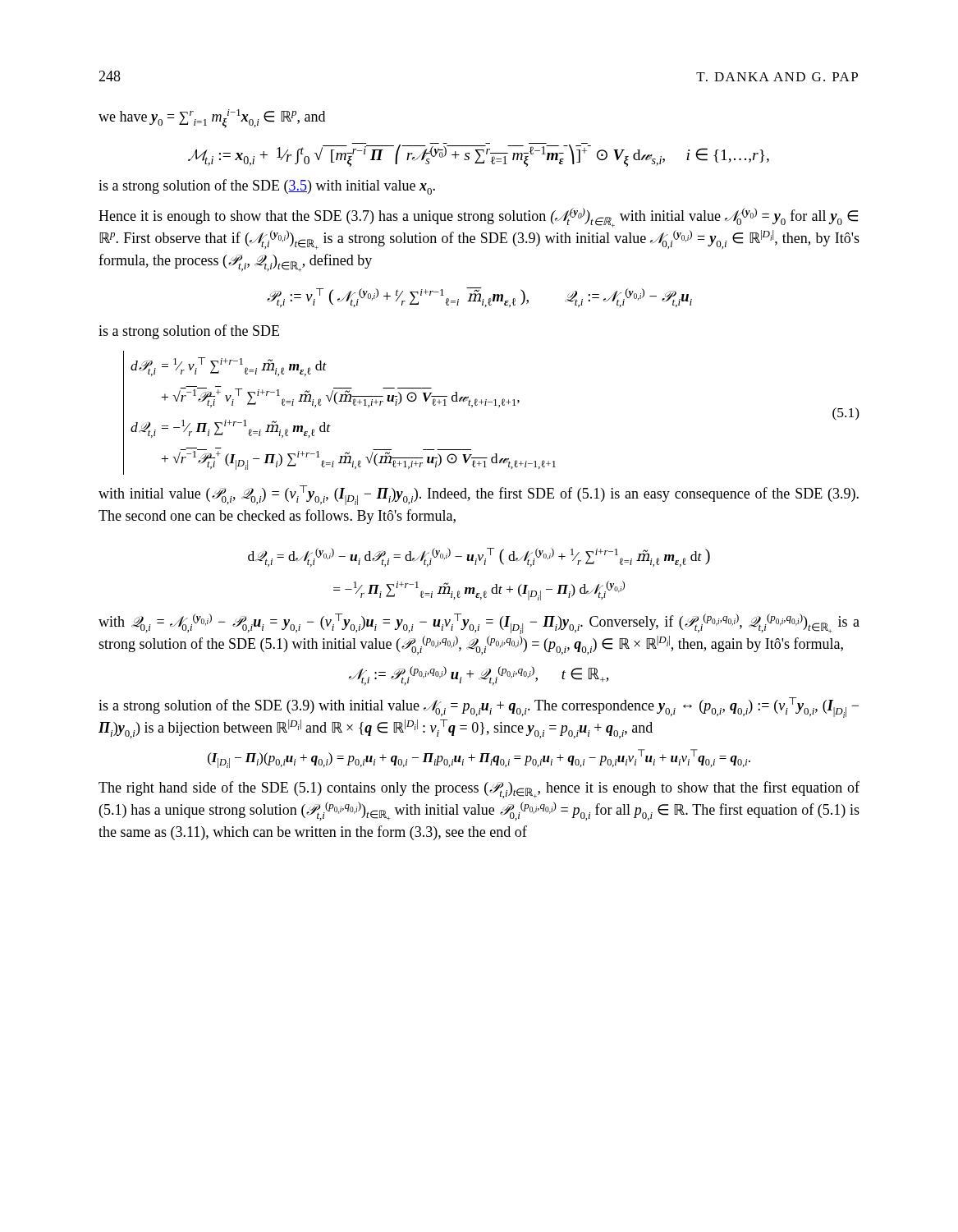The image size is (958, 1232).
Task: Click the formula that begins "d𝒬t,i = d𝒩t,i(y0,i) − ui"
Action: pos(479,571)
